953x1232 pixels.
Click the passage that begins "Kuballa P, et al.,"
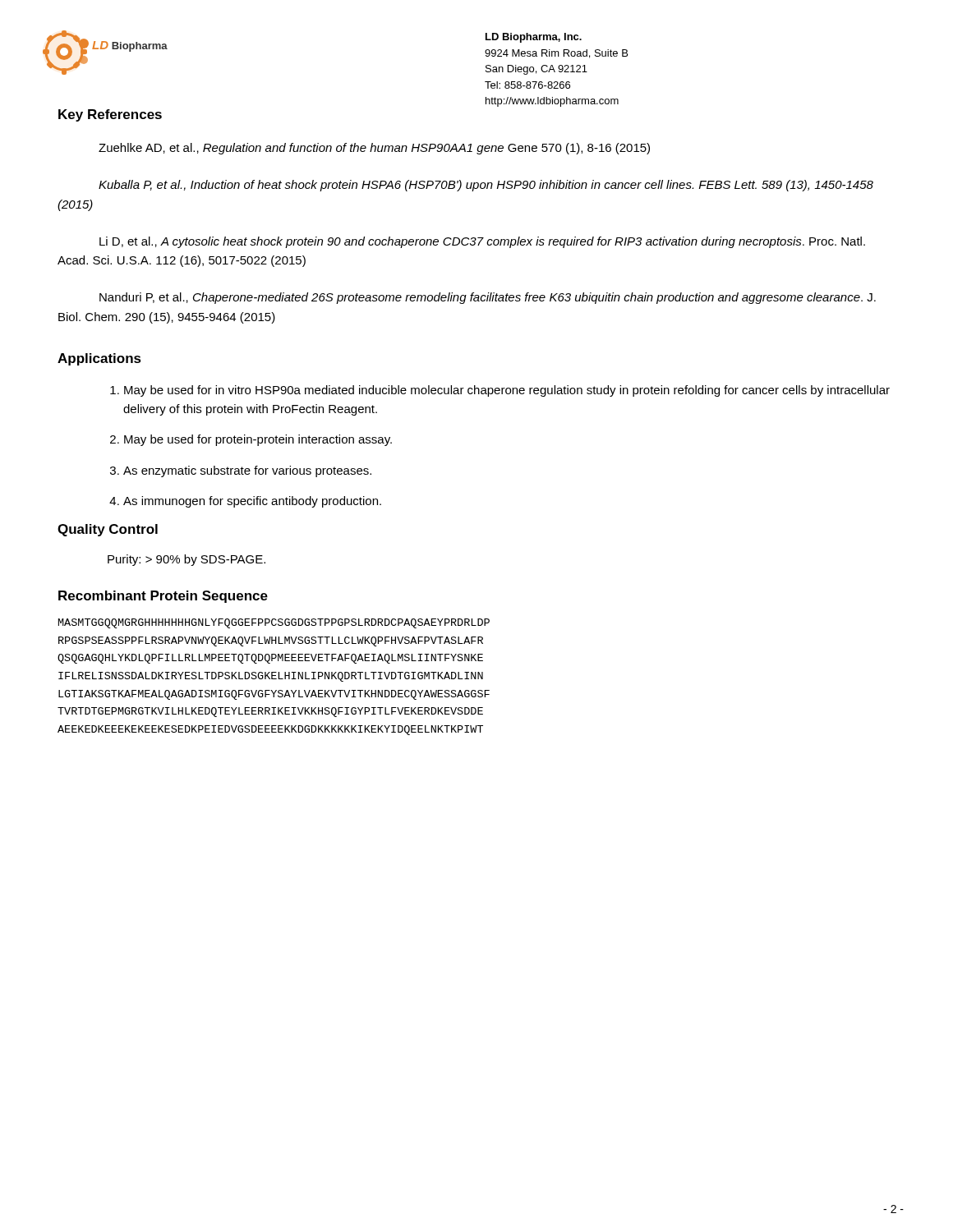coord(476,194)
